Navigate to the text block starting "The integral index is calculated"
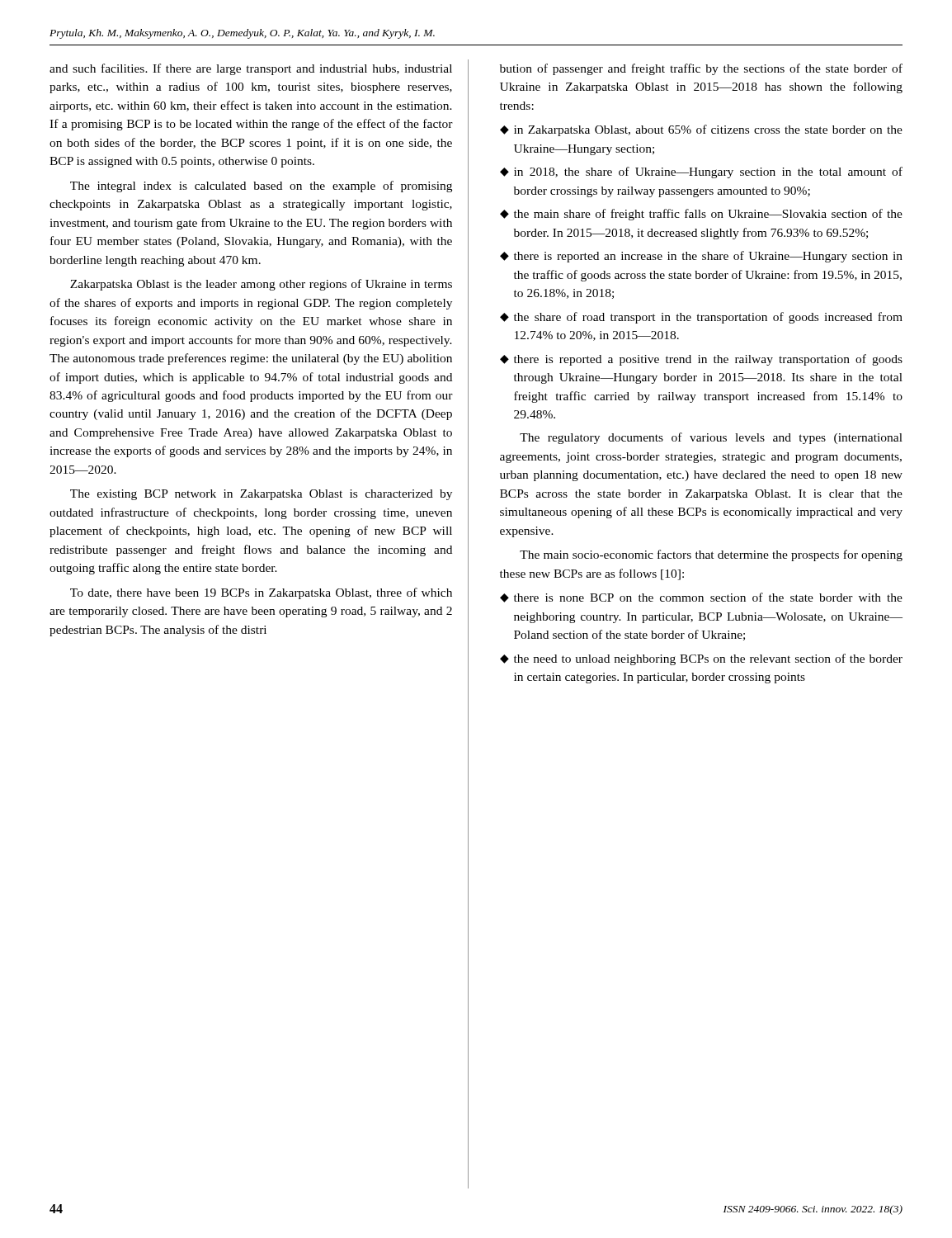The image size is (952, 1238). coord(251,223)
